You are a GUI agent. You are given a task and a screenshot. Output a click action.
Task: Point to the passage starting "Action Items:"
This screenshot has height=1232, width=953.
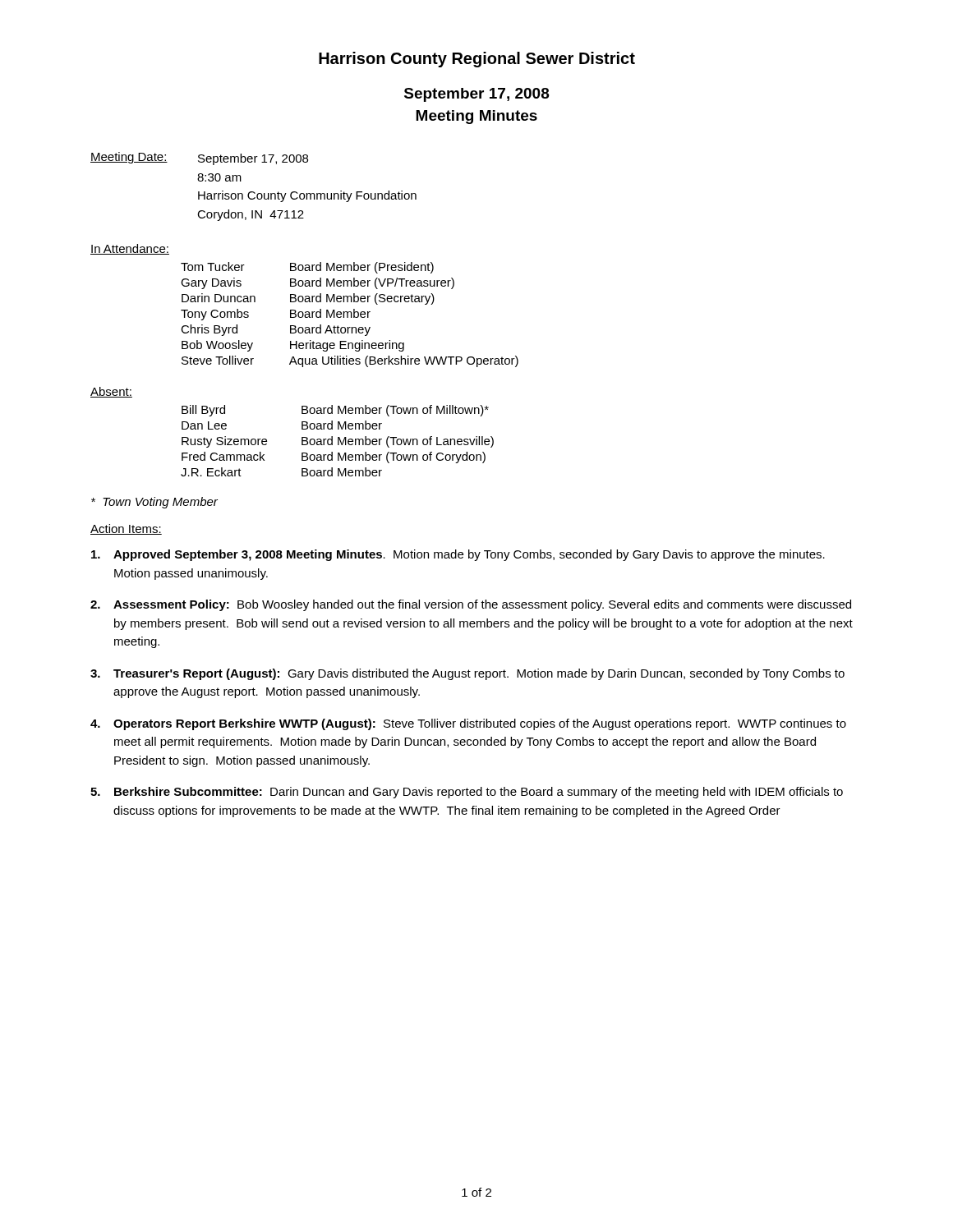tap(126, 529)
